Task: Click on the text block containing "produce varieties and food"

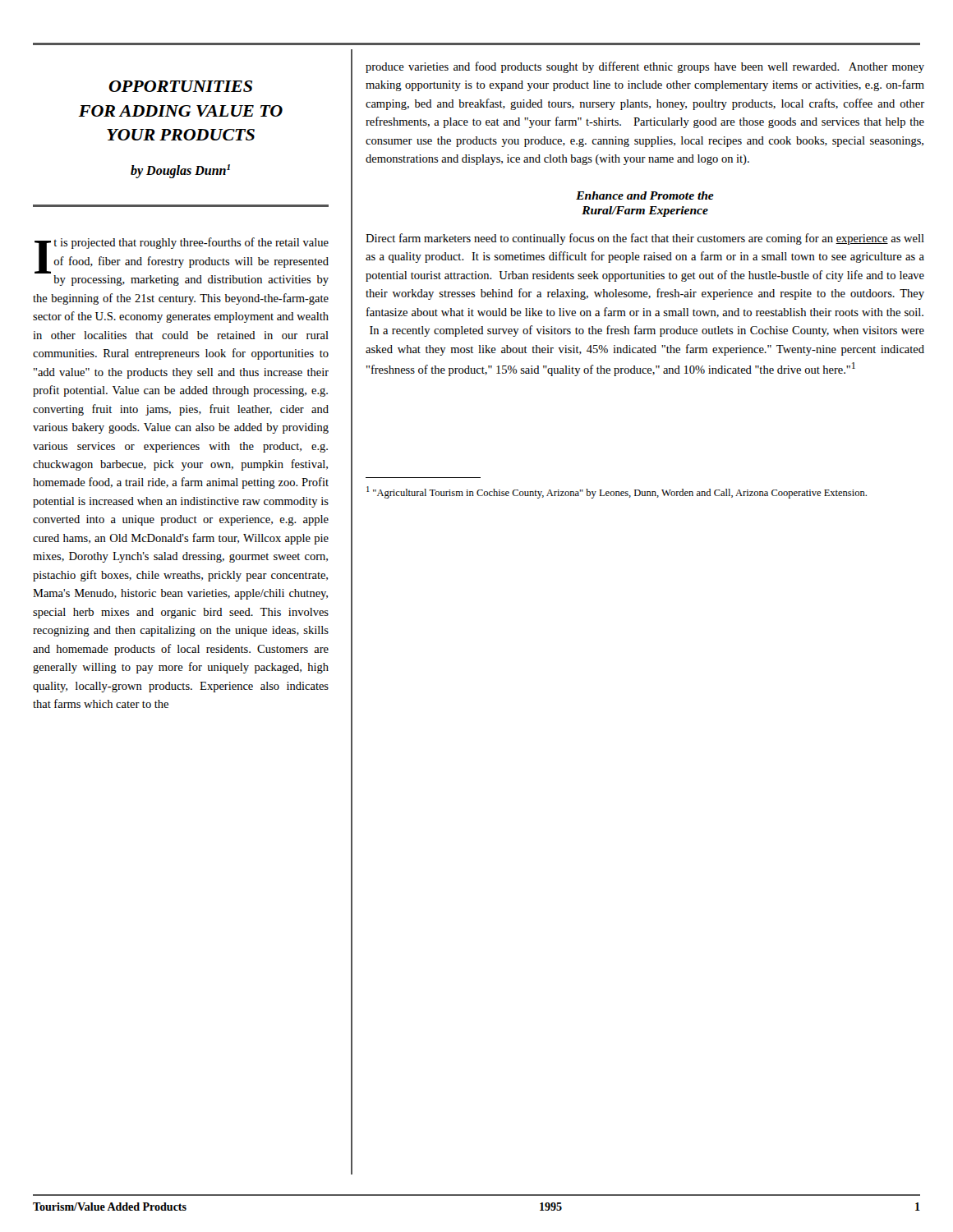Action: coord(645,113)
